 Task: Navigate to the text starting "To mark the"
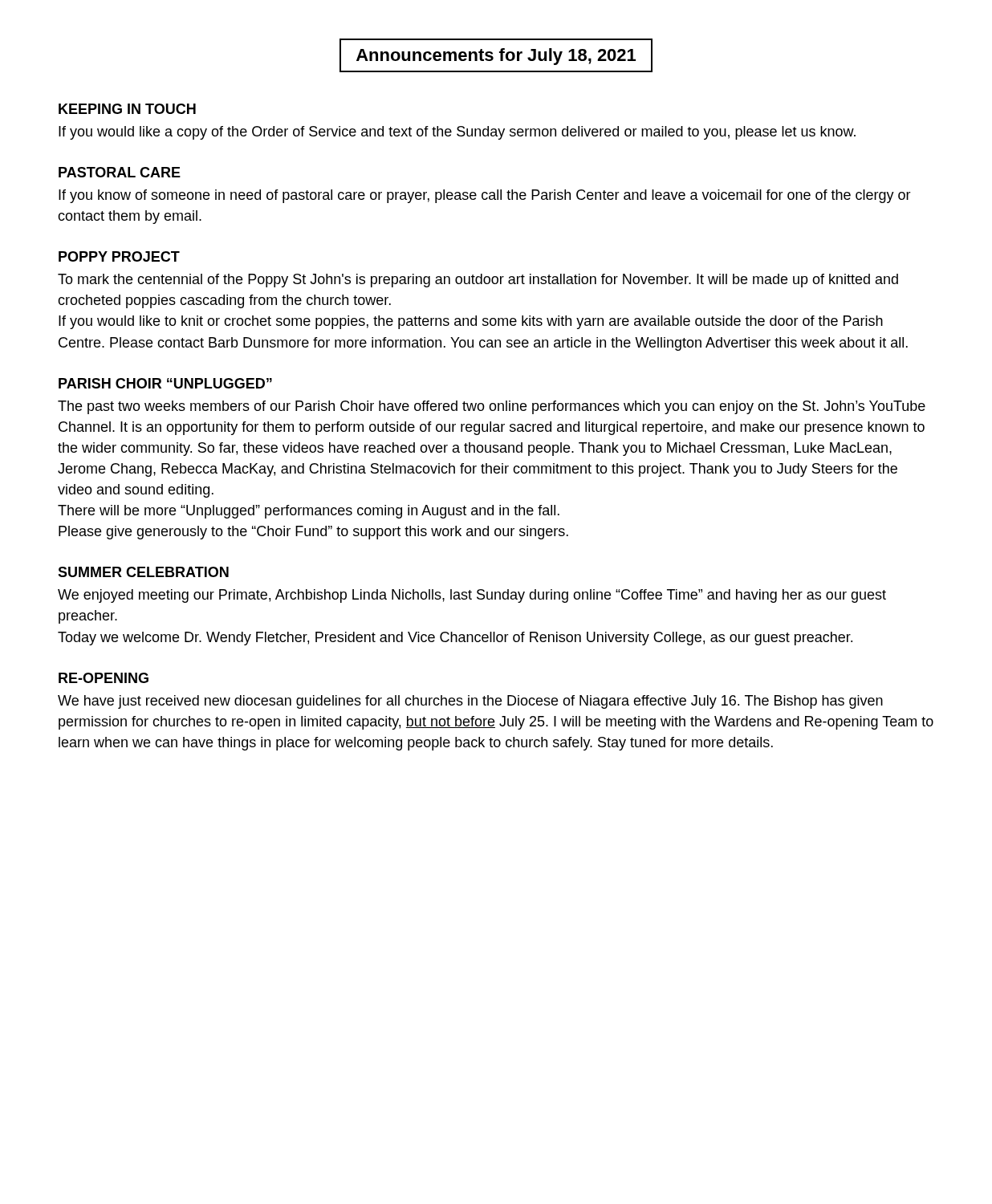[483, 311]
